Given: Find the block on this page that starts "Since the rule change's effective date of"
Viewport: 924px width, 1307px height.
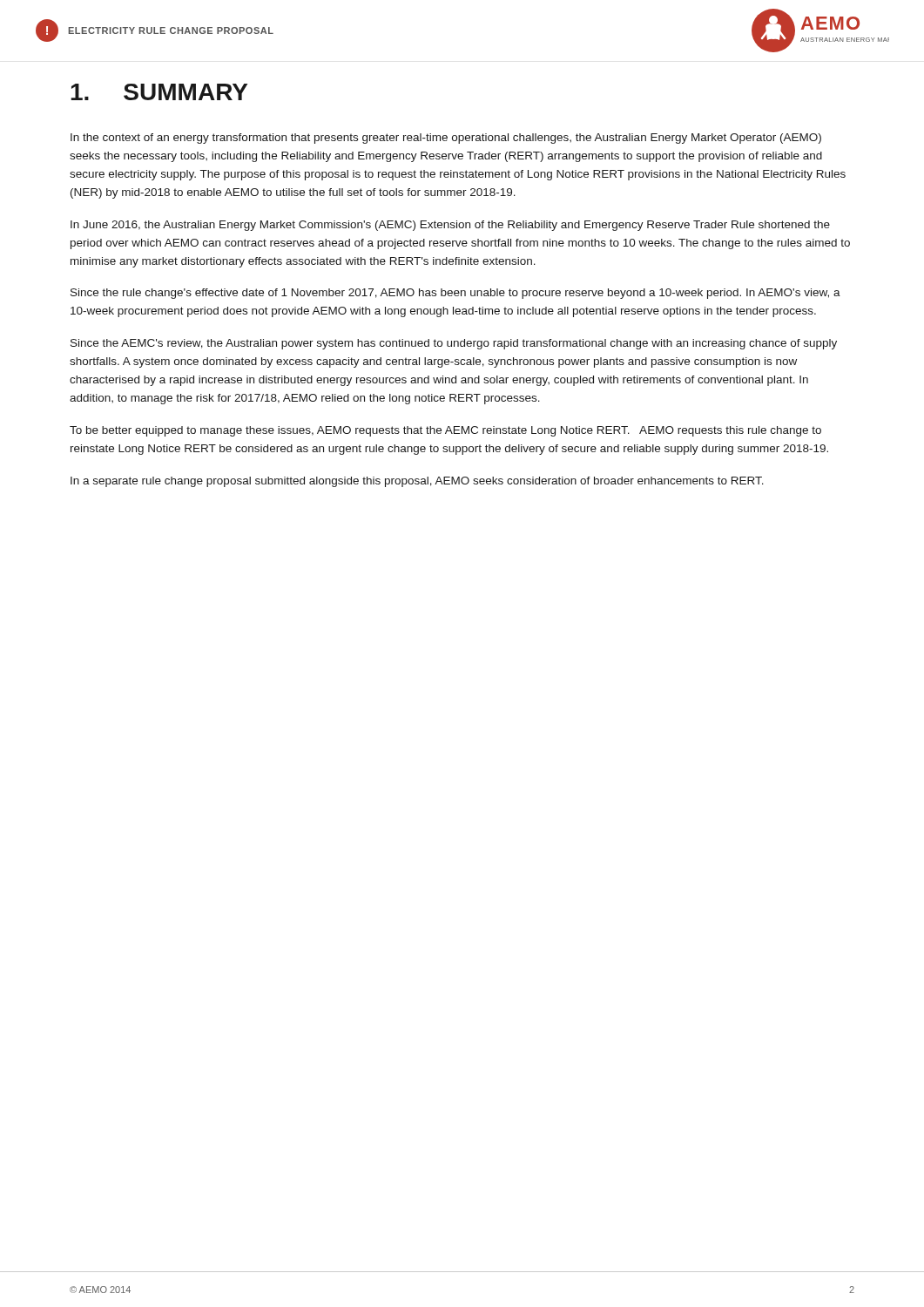Looking at the screenshot, I should click(455, 302).
